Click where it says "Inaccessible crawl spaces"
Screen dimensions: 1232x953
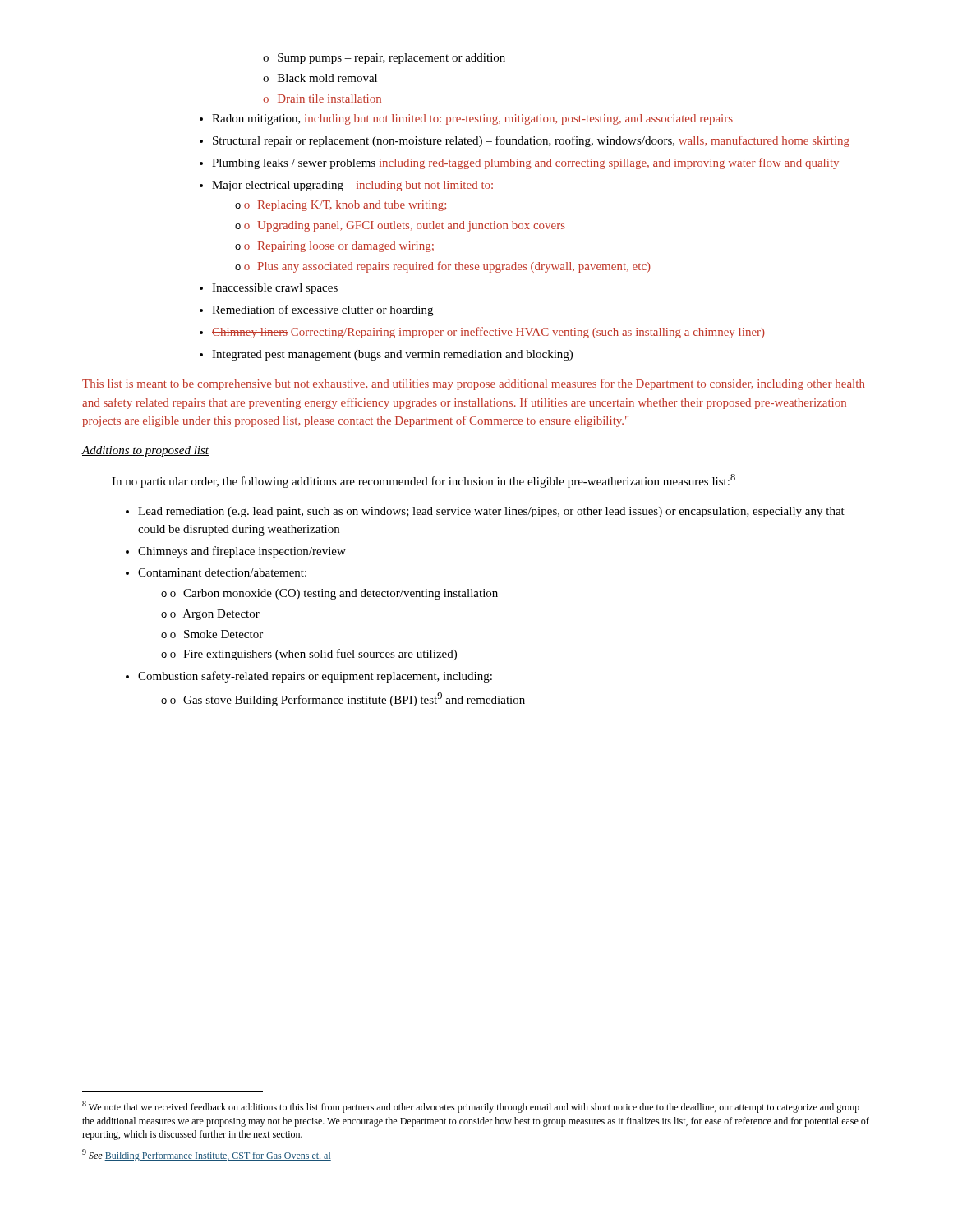click(269, 289)
